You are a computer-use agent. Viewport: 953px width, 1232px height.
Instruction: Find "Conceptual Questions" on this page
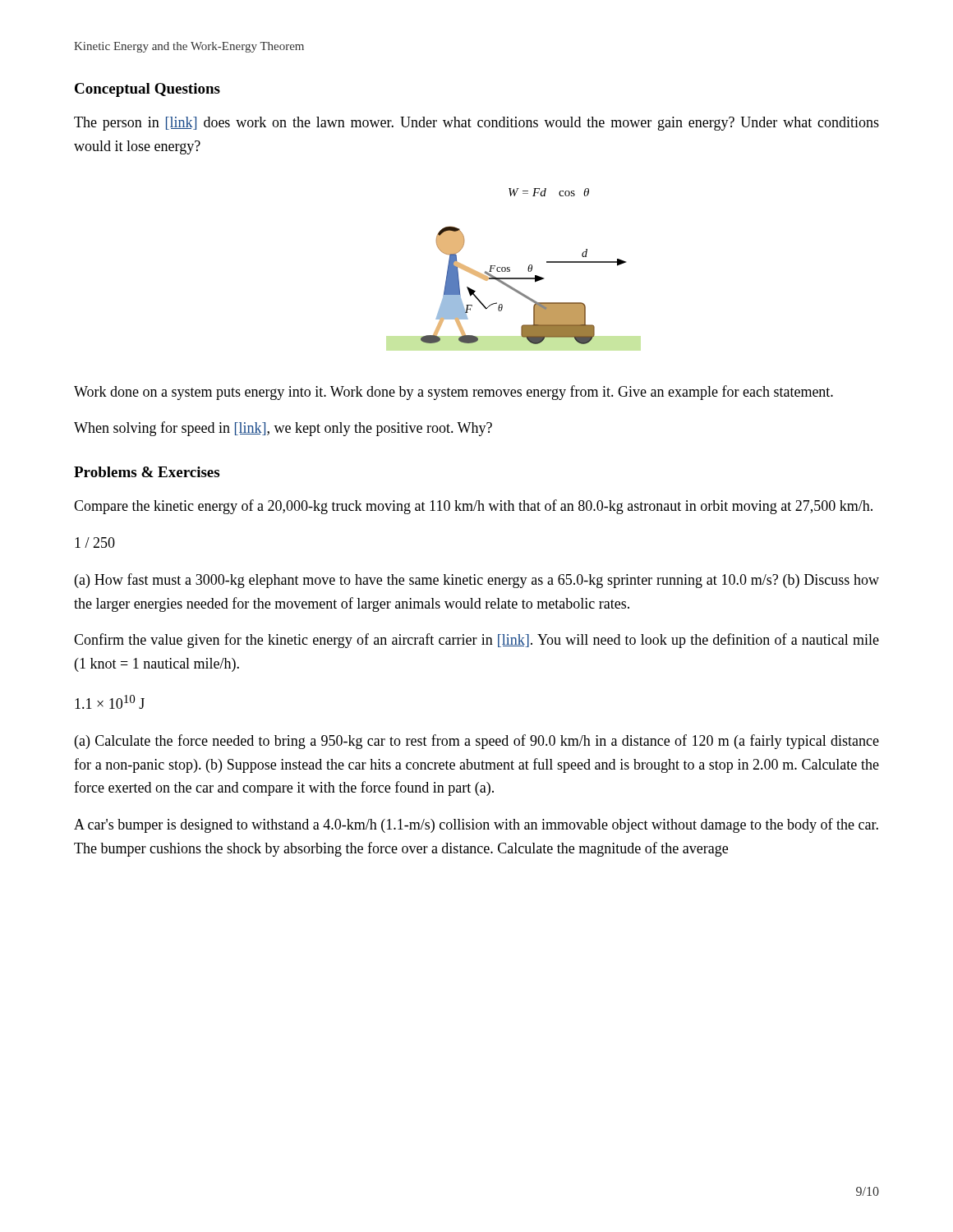(x=147, y=88)
